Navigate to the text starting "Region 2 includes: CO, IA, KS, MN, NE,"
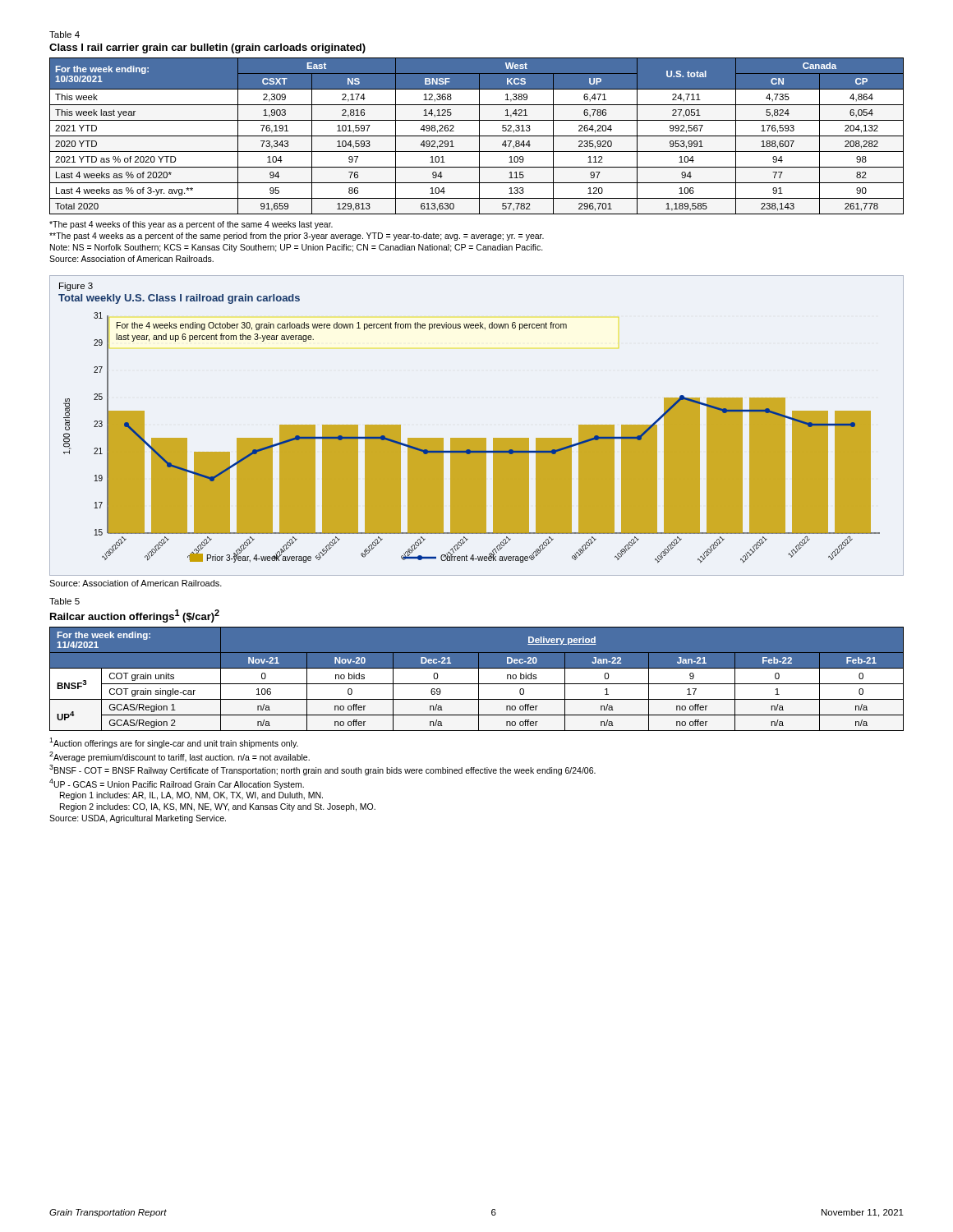The width and height of the screenshot is (953, 1232). (218, 807)
